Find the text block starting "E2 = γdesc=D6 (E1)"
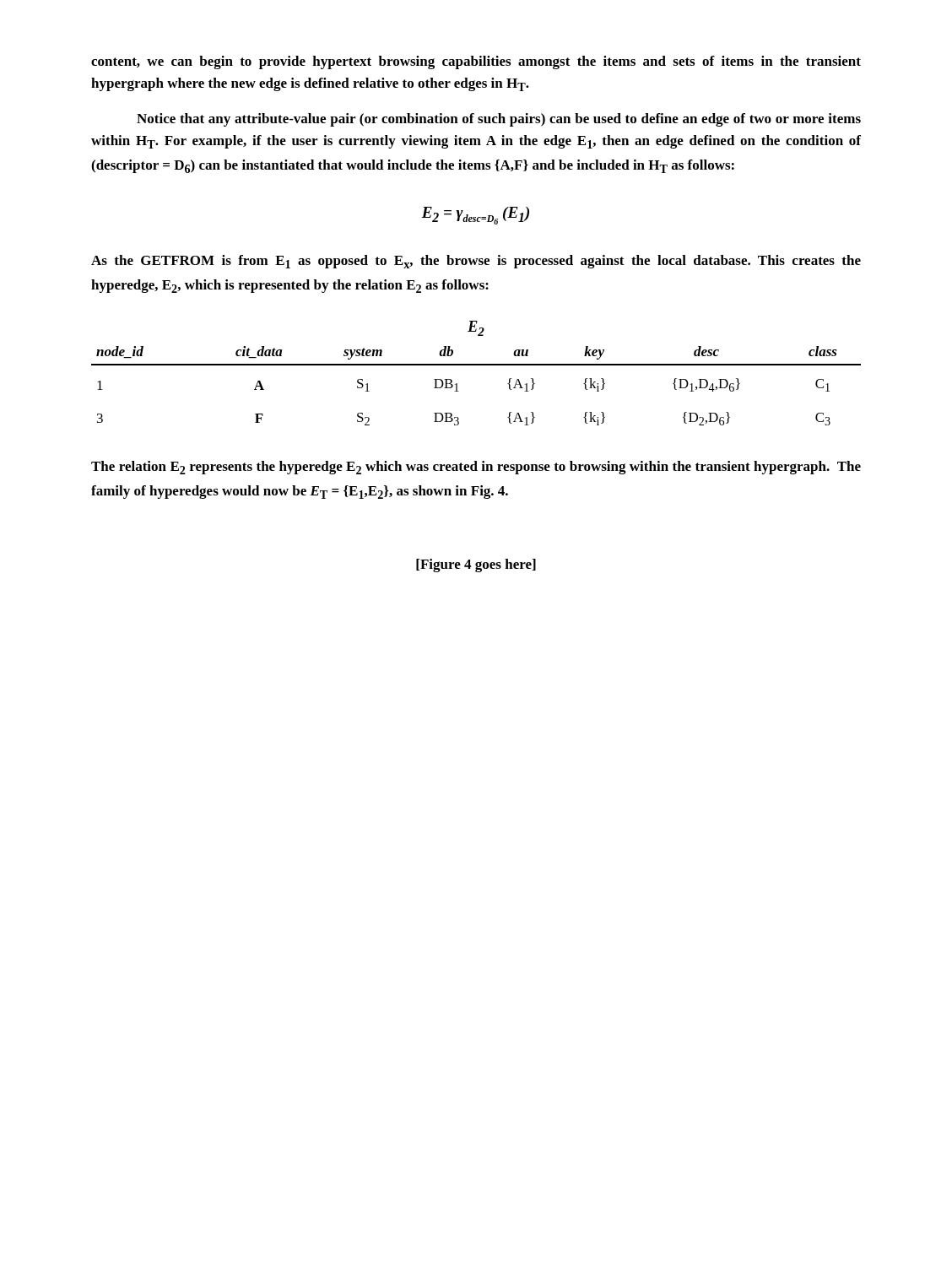This screenshot has width=952, height=1266. tap(476, 215)
